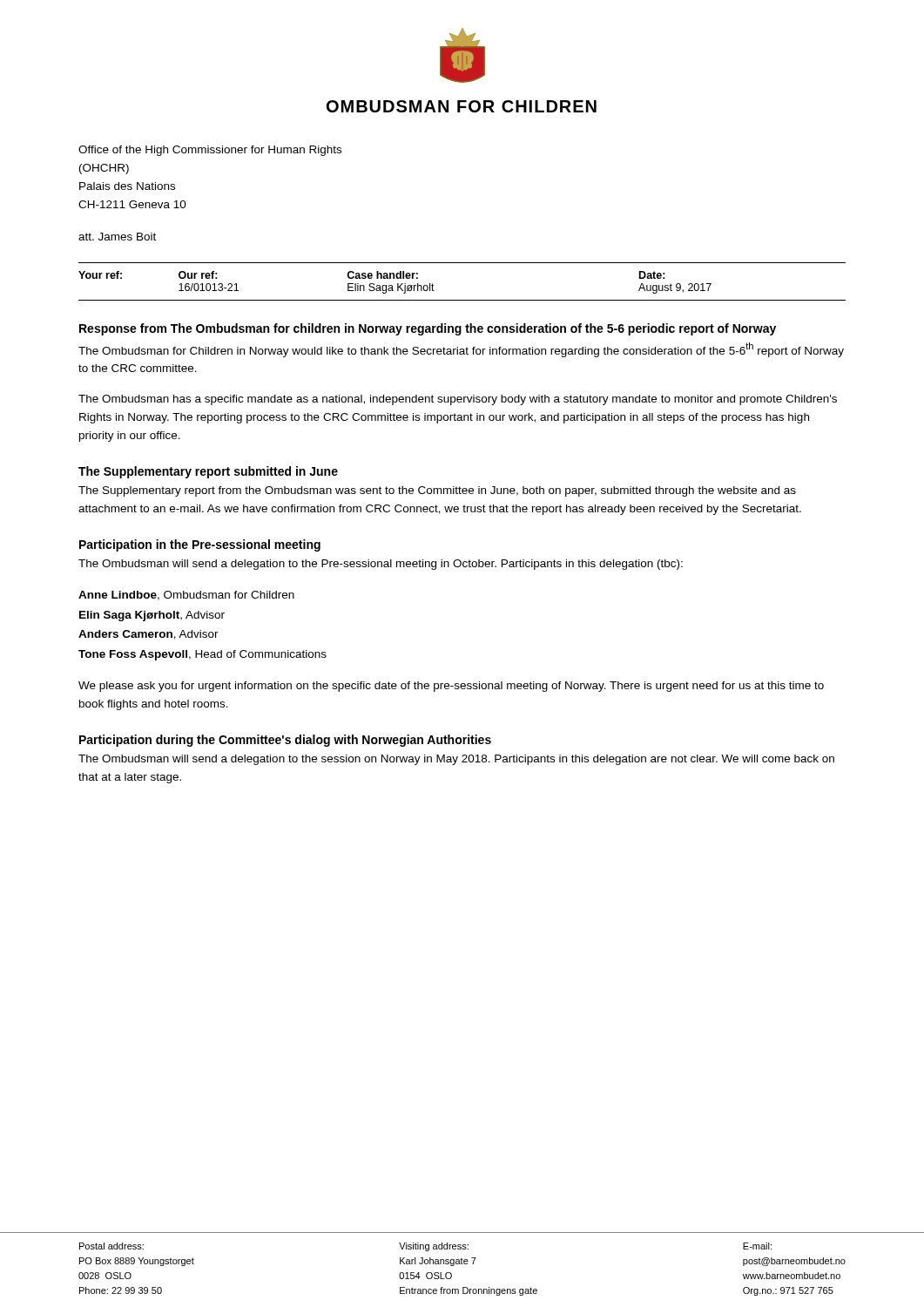Screen dimensions: 1307x924
Task: Click the section header that begins "Response from The Ombudsman"
Action: (427, 328)
